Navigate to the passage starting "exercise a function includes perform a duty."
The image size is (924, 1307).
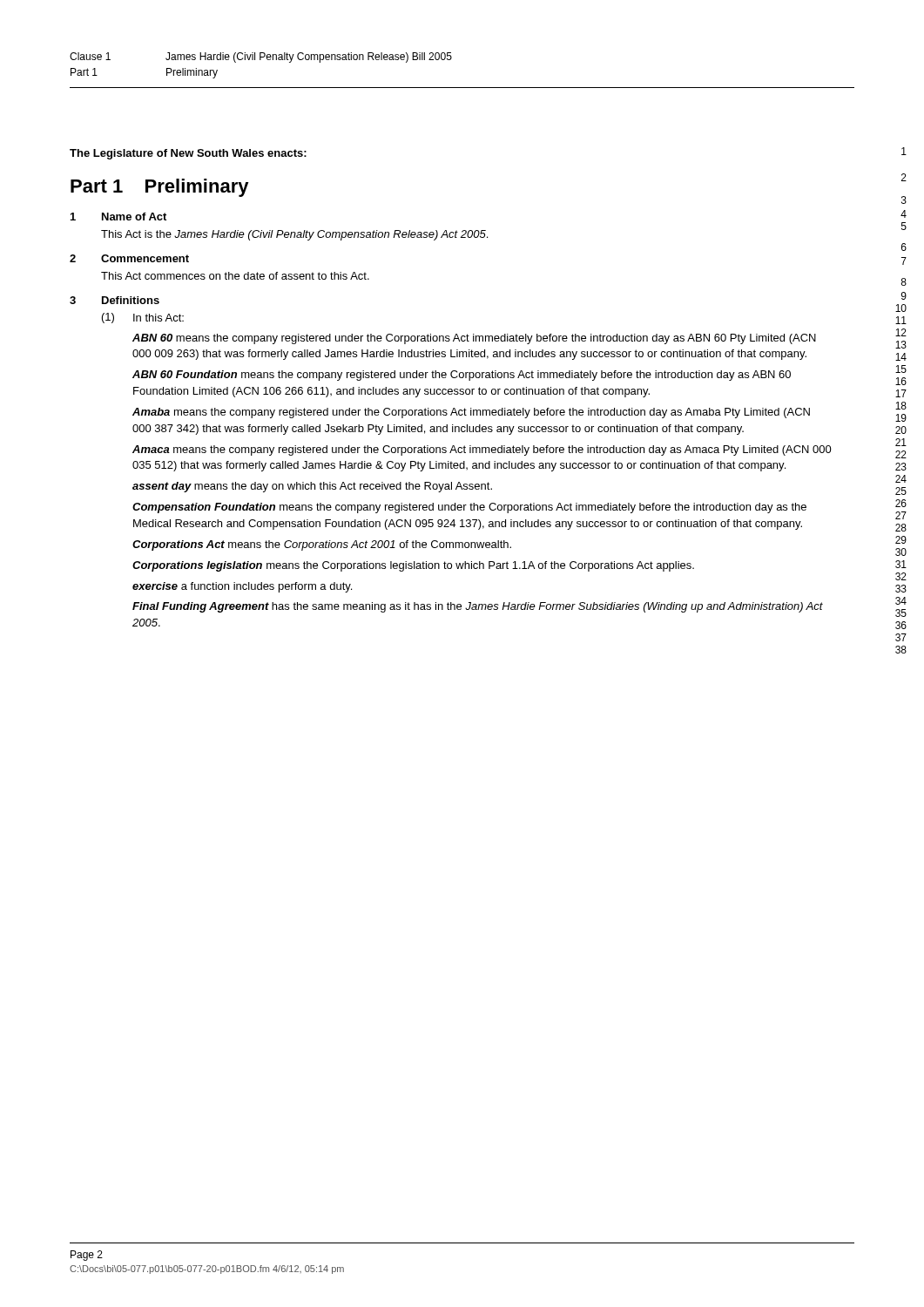click(x=243, y=586)
